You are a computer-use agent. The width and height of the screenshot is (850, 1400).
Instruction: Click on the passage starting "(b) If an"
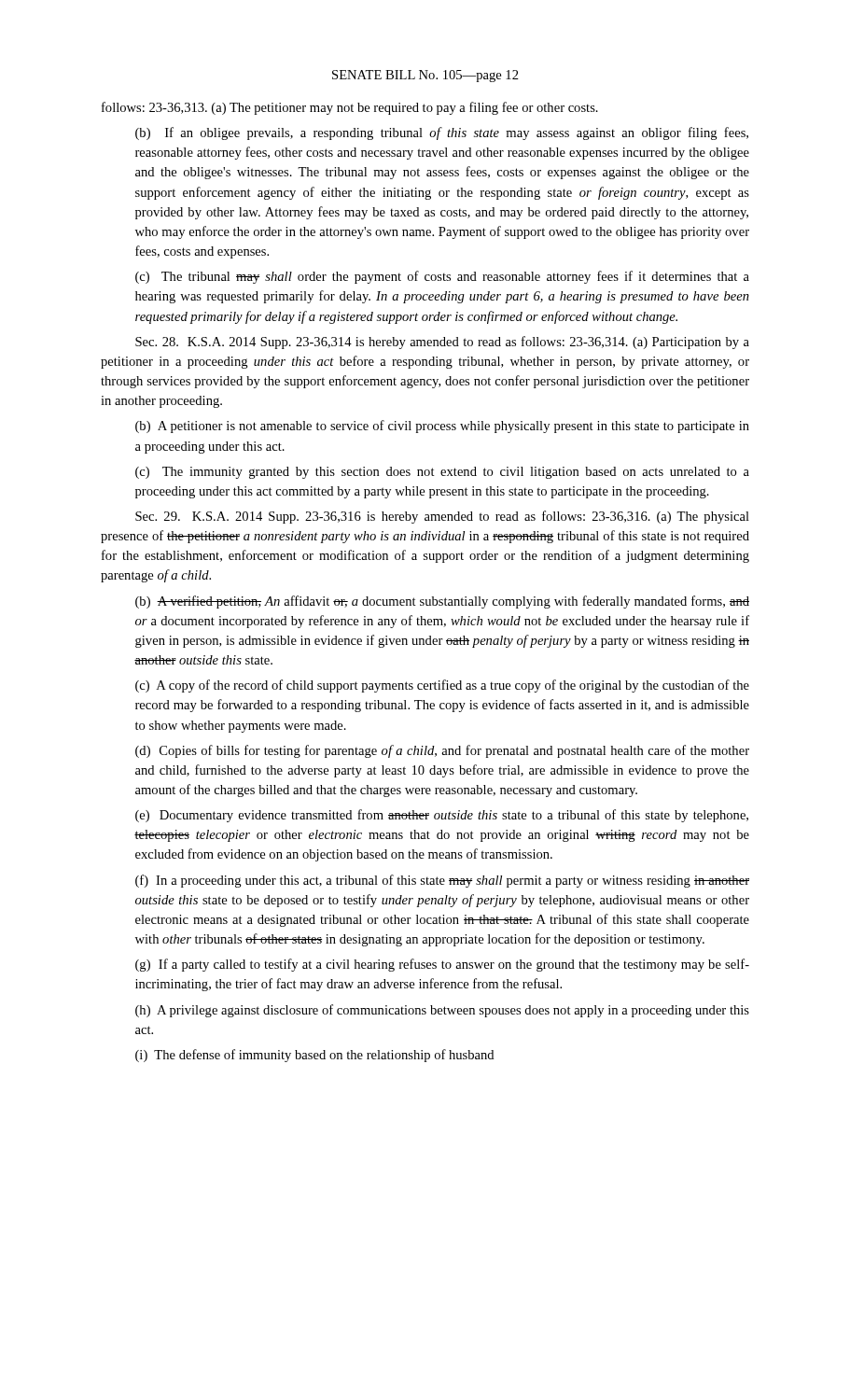(442, 192)
